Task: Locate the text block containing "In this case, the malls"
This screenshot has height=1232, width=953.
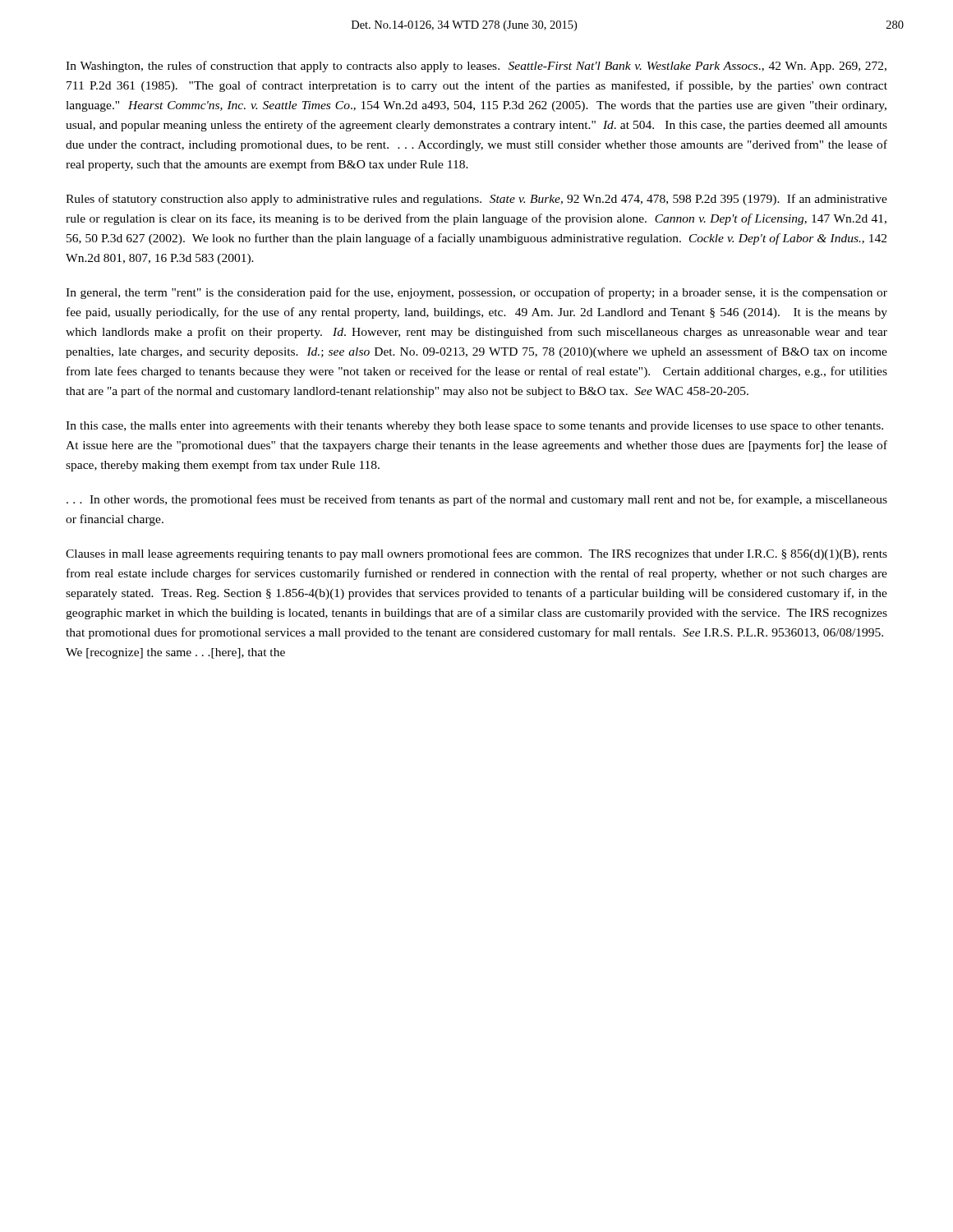Action: [476, 445]
